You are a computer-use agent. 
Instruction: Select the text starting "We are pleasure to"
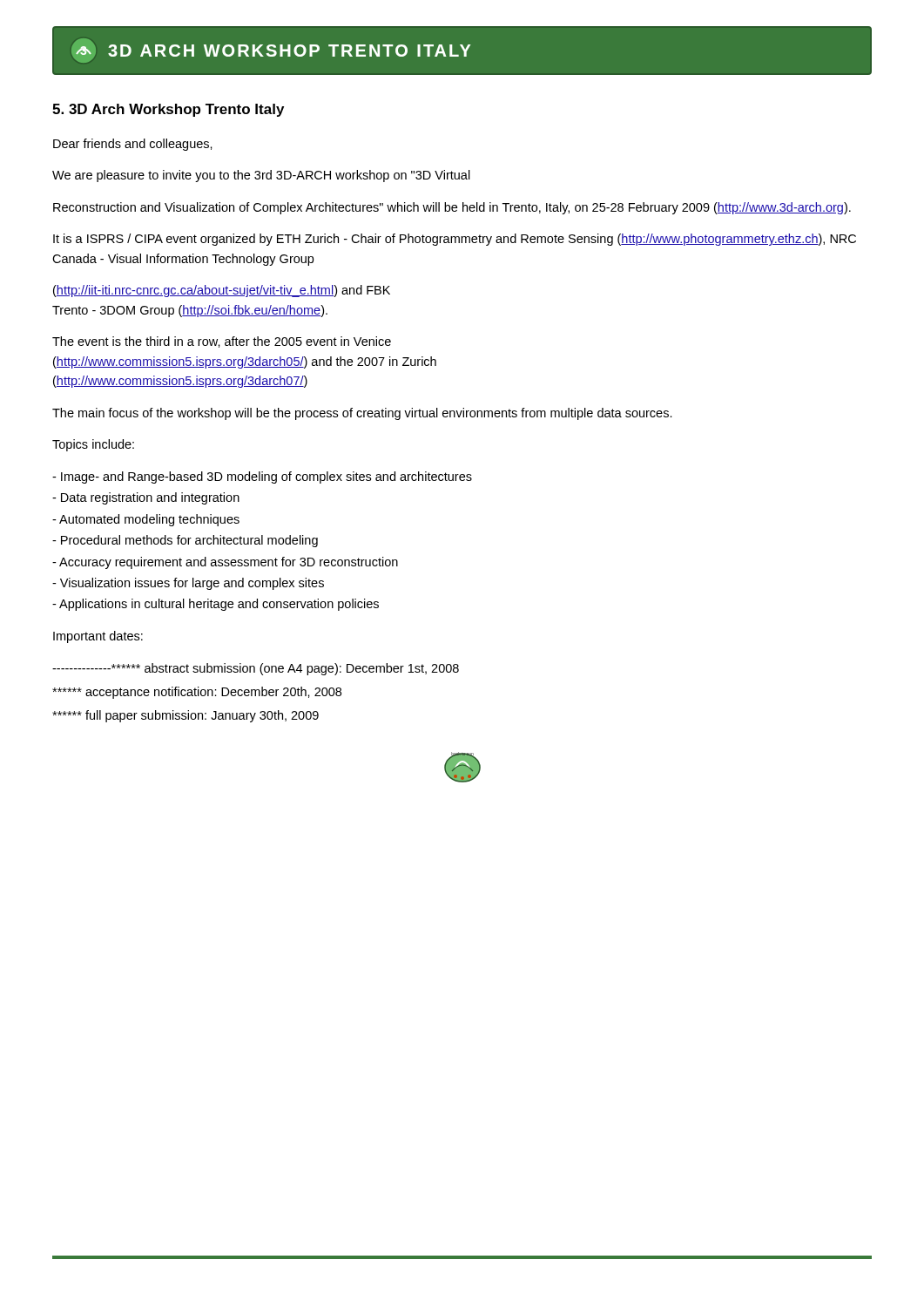pyautogui.click(x=261, y=176)
